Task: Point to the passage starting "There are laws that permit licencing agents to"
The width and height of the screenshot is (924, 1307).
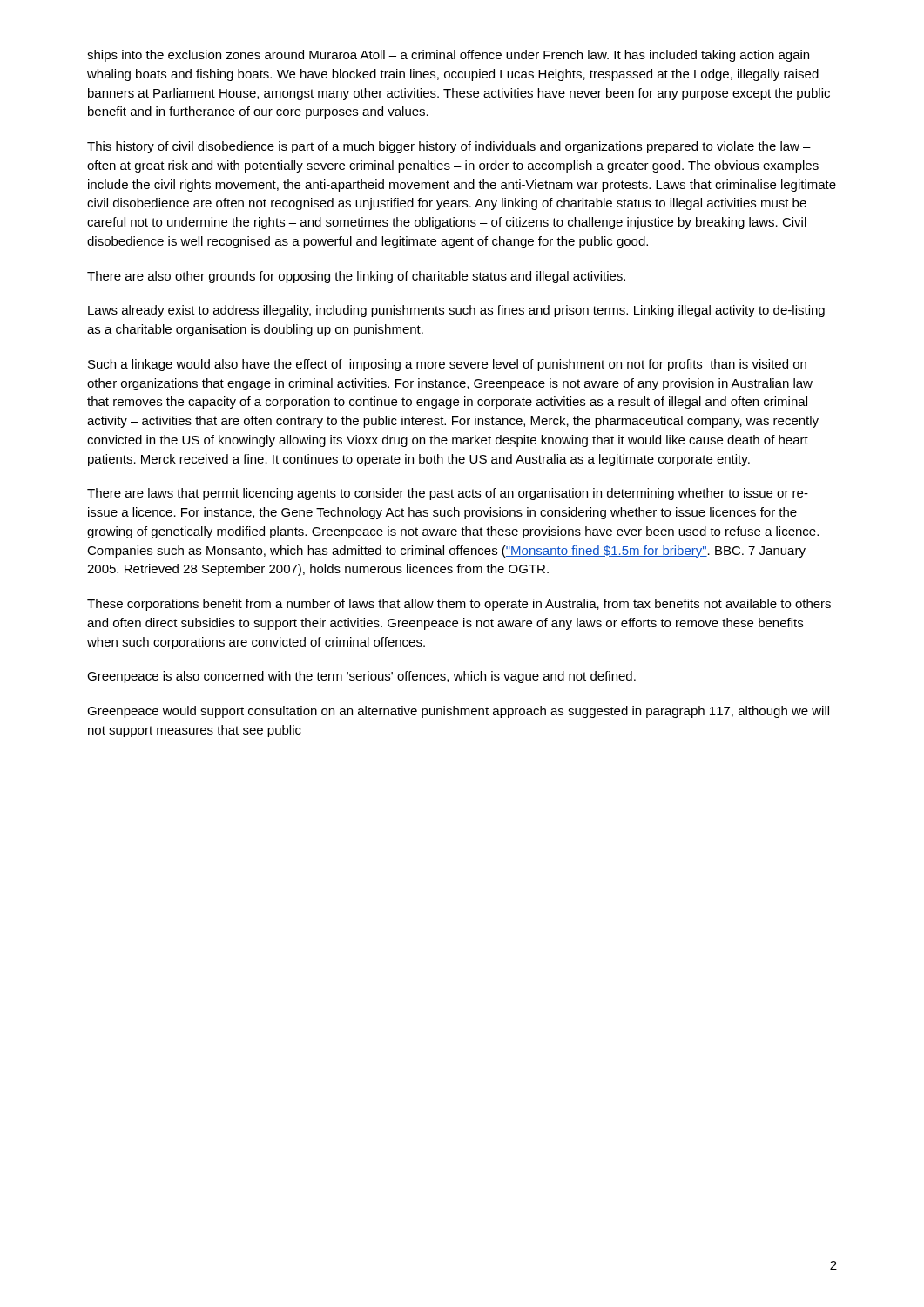Action: (453, 531)
